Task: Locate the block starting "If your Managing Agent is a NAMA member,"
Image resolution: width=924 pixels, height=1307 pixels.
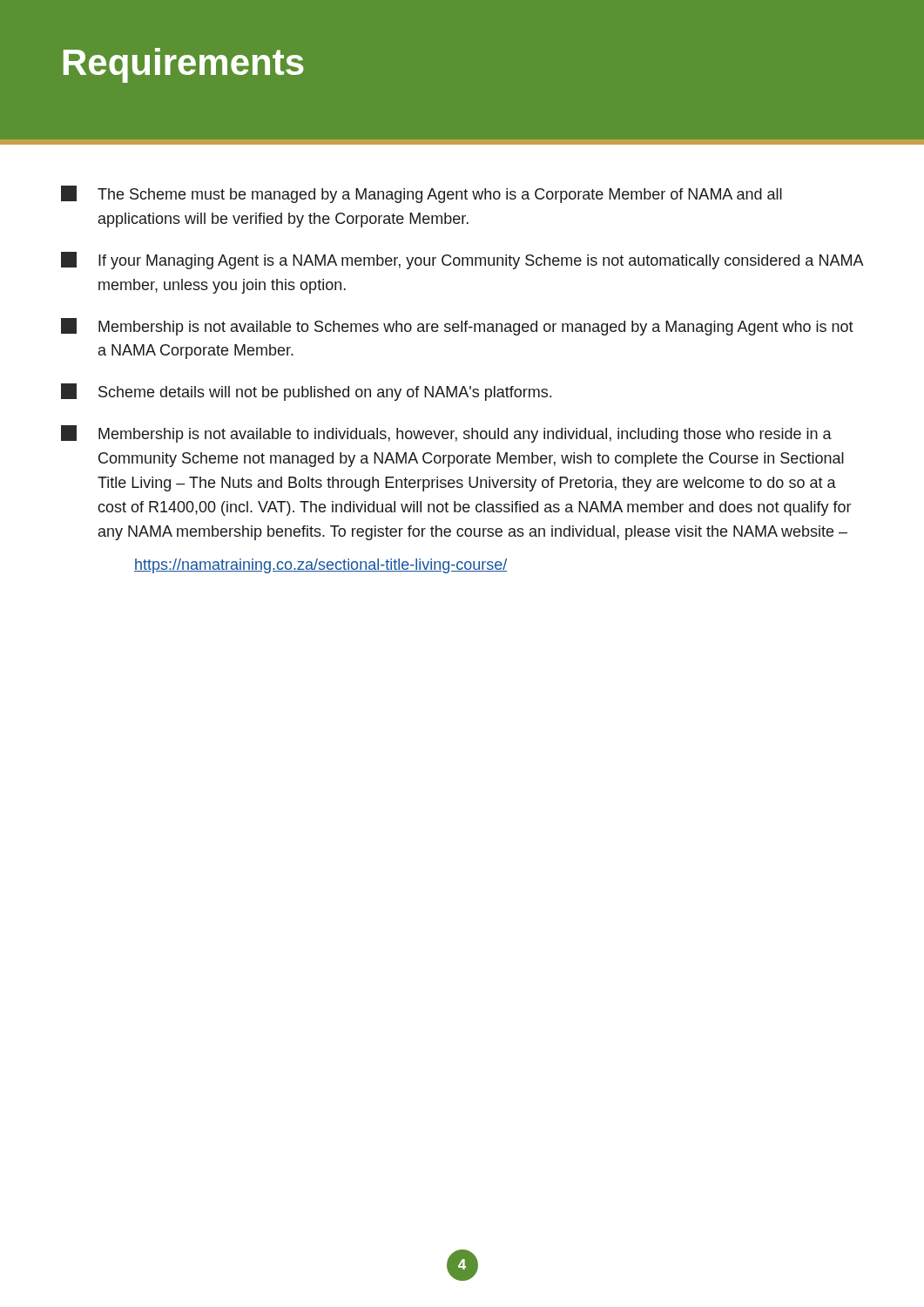Action: [x=462, y=273]
